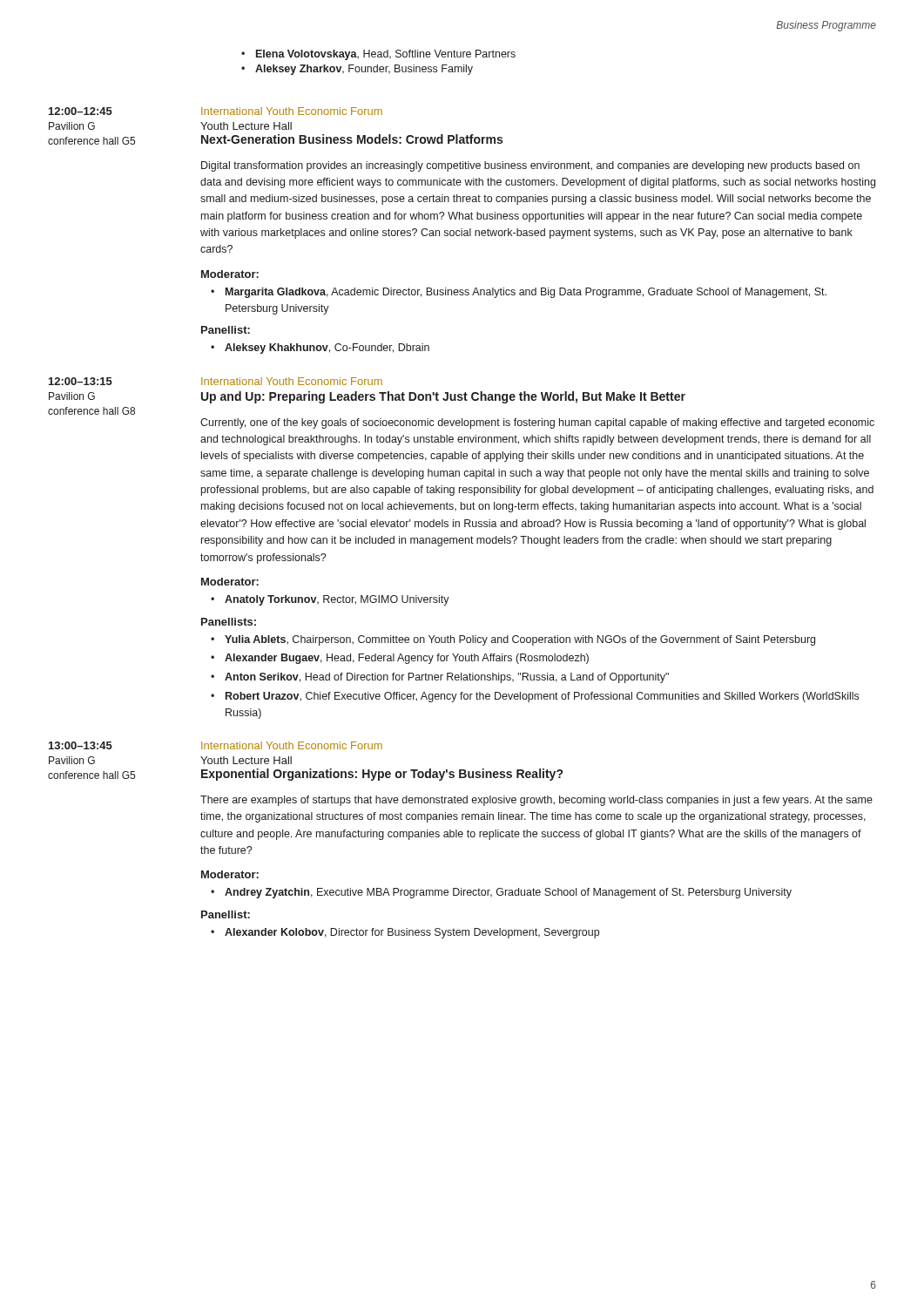Select the list item with the text "Alexander Bugaev, Head,"
924x1307 pixels.
pos(407,658)
